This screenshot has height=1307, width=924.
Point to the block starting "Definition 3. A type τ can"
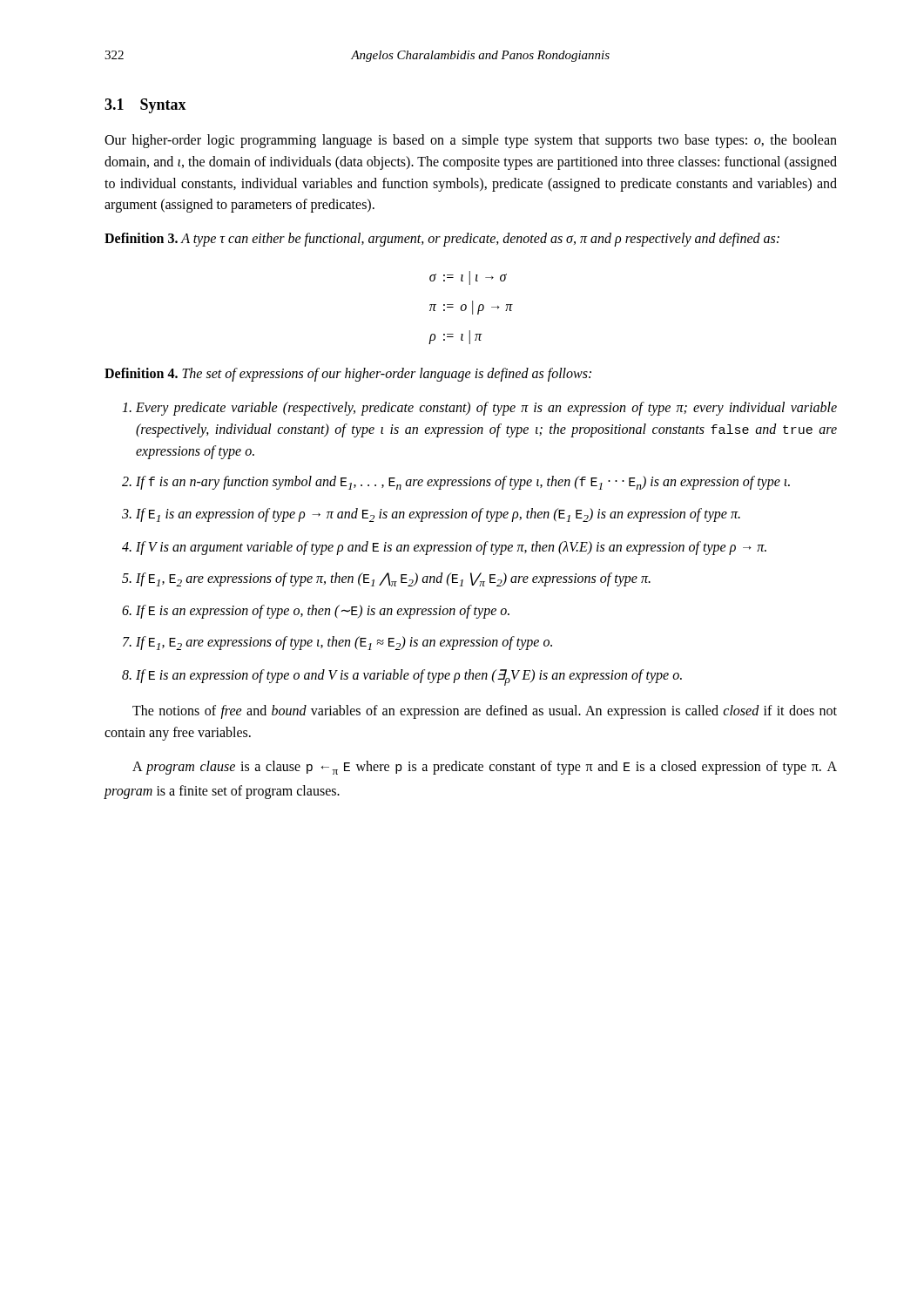[471, 239]
